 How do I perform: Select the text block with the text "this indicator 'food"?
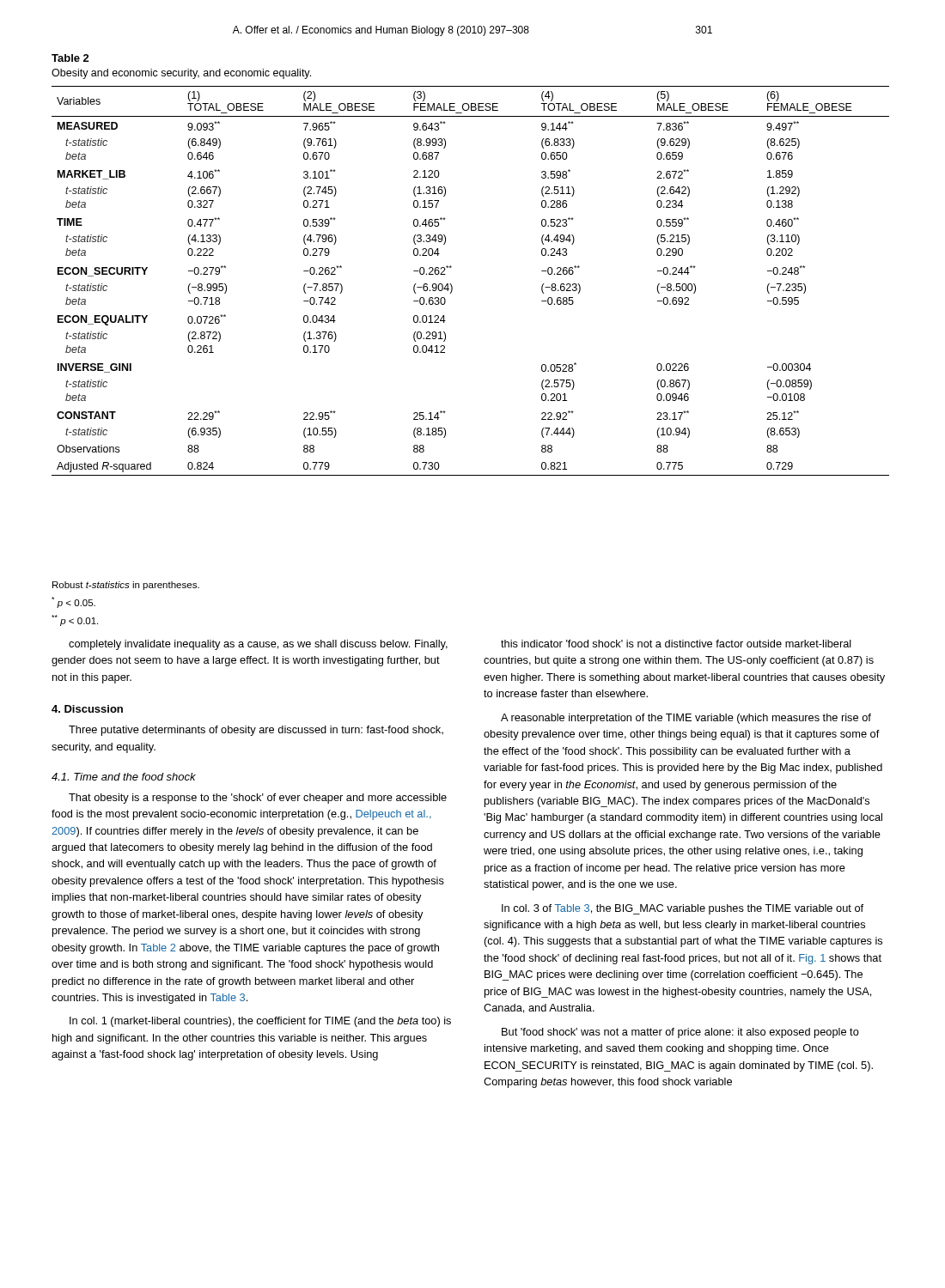pyautogui.click(x=686, y=863)
